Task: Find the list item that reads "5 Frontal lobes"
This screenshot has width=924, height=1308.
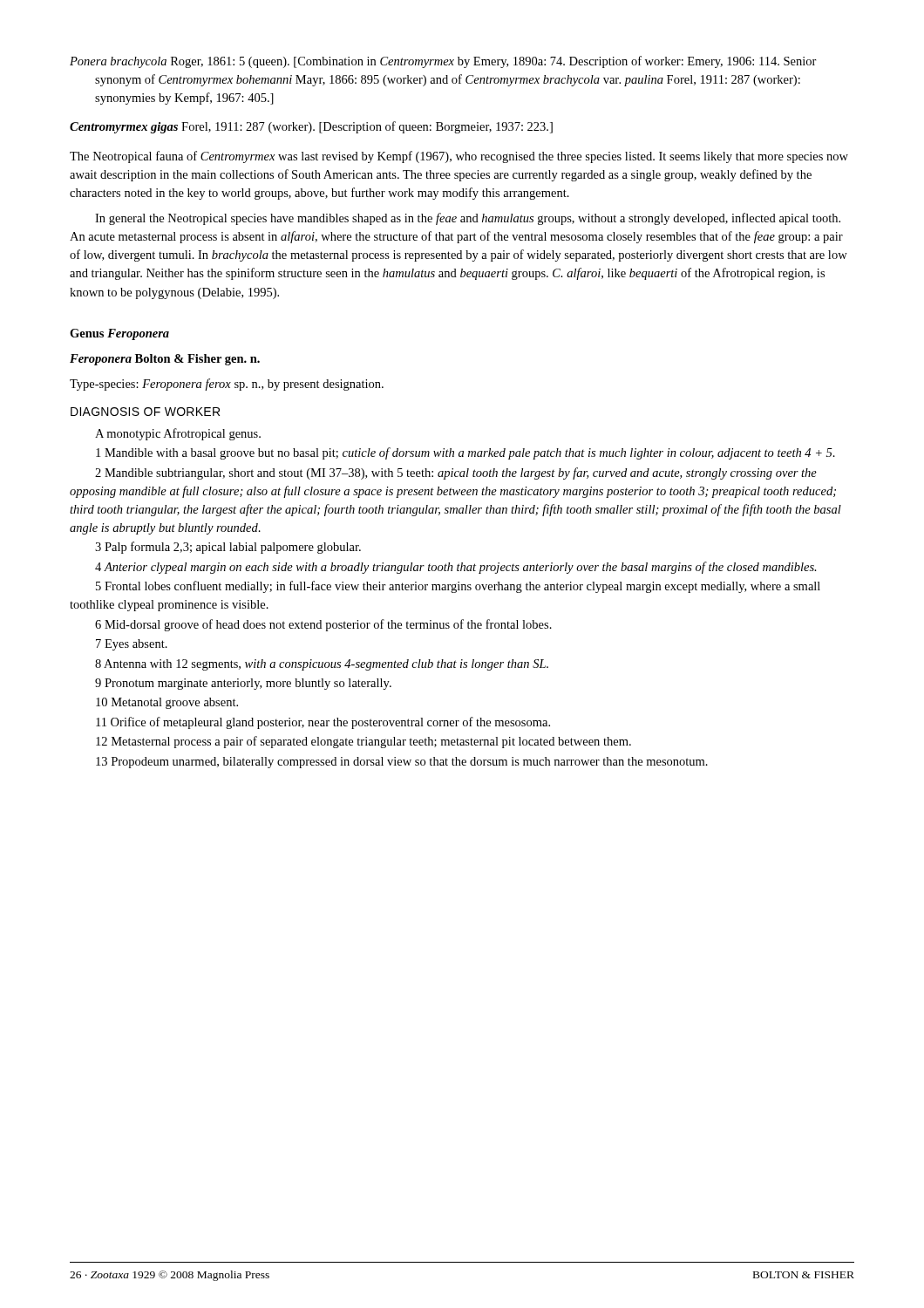Action: 462,596
